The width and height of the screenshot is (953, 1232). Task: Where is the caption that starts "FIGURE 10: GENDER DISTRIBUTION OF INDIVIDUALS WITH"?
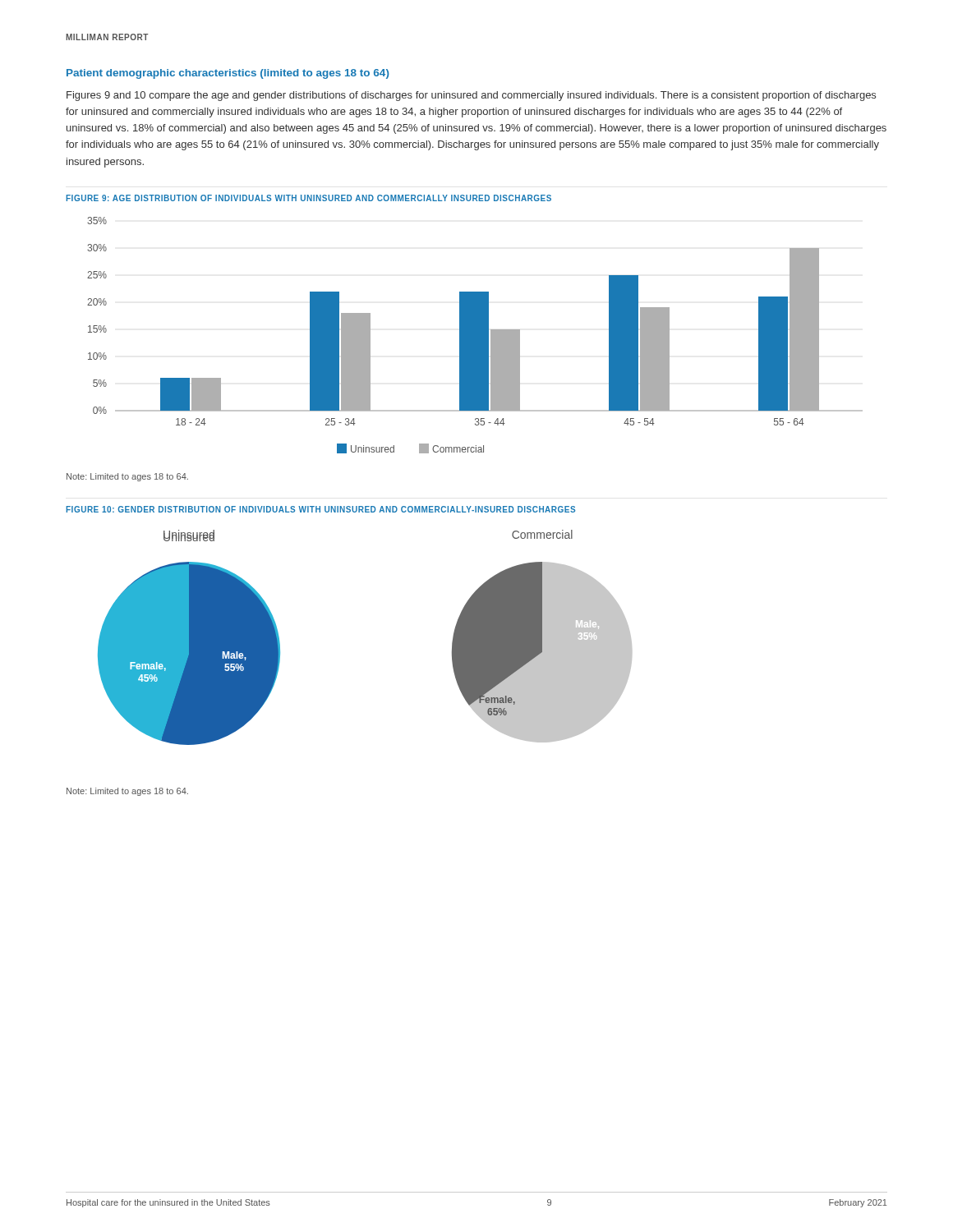[321, 509]
